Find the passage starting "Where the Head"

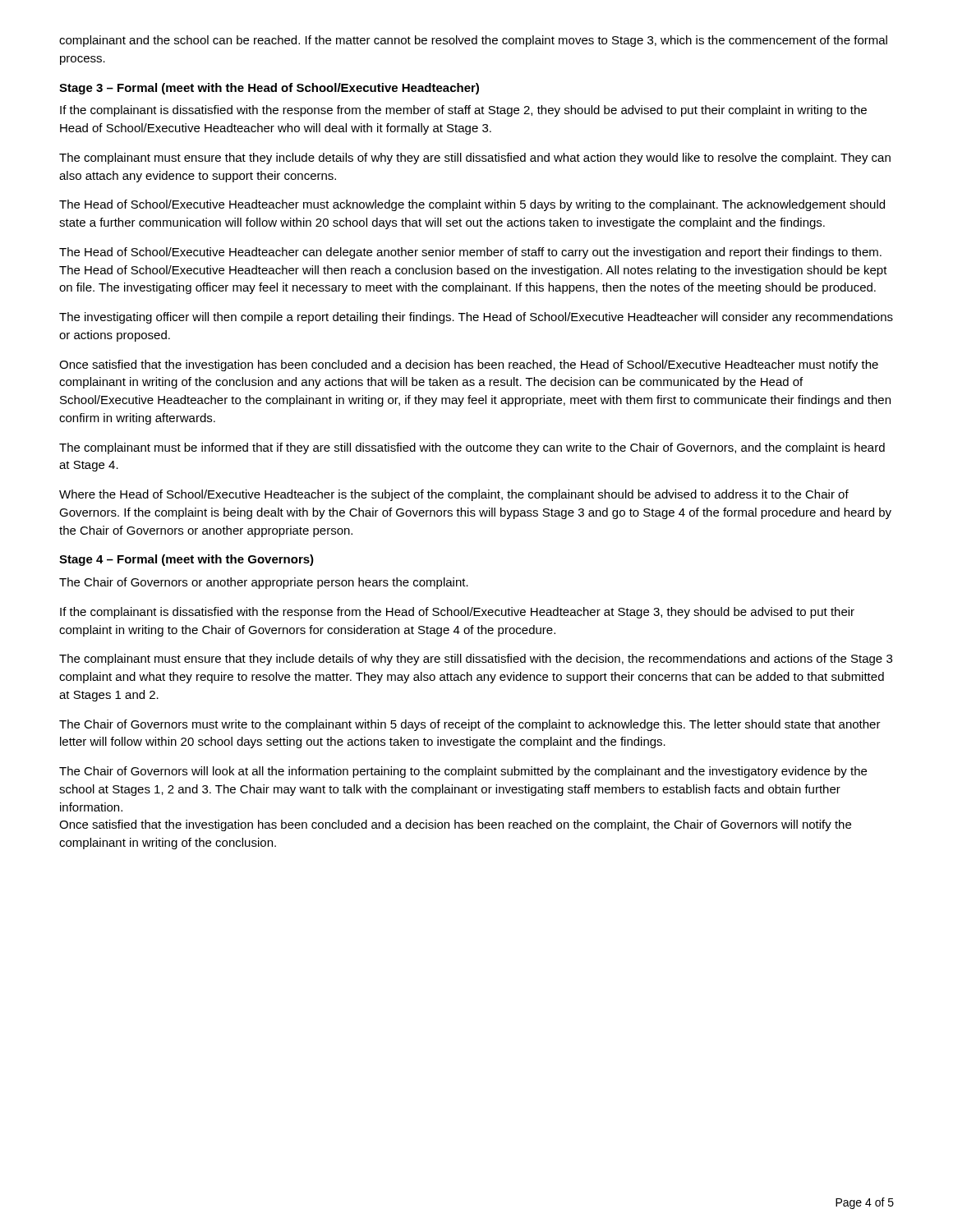point(476,512)
